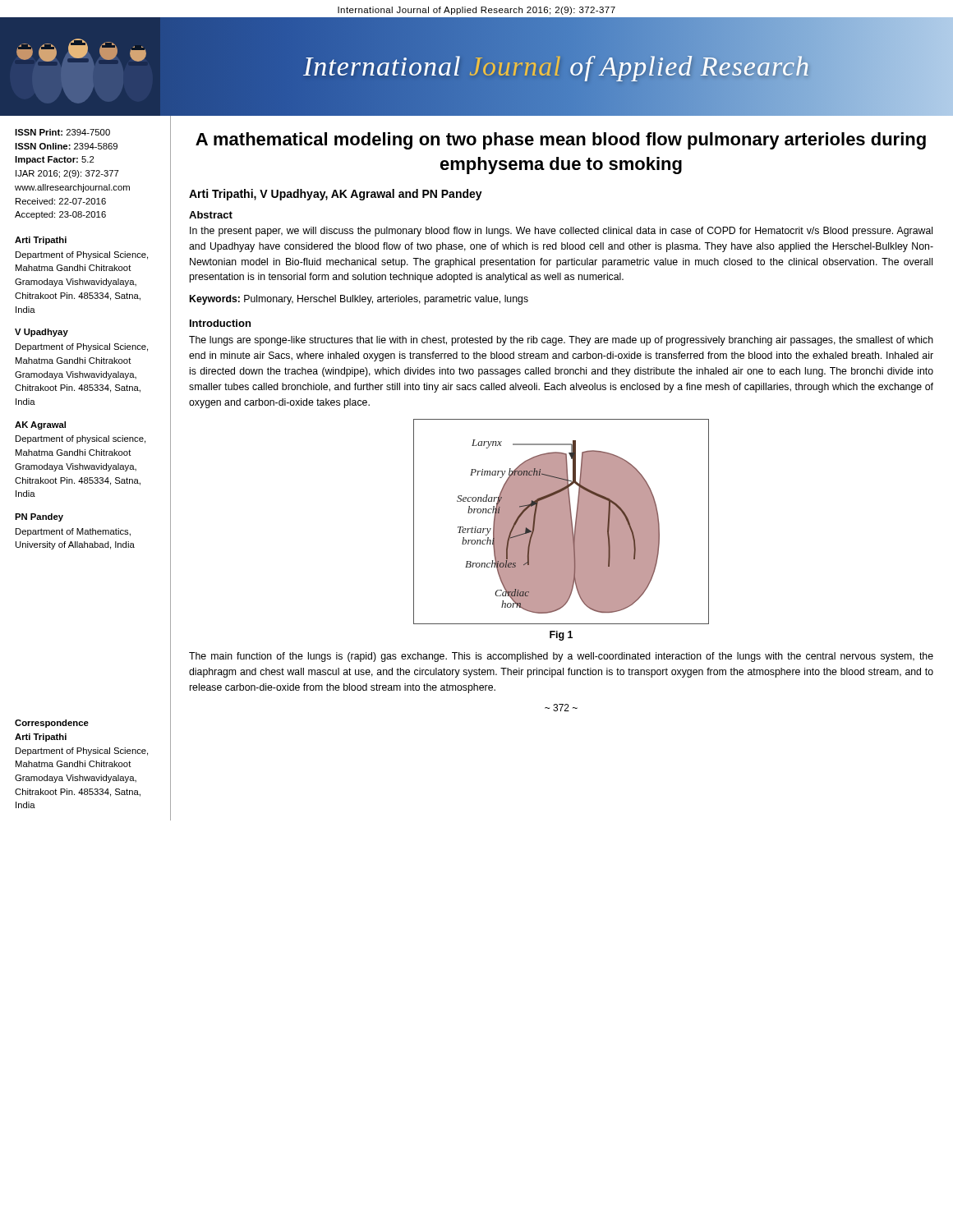This screenshot has width=953, height=1232.
Task: Find the block starting "A mathematical modeling on two phase"
Action: pyautogui.click(x=561, y=151)
